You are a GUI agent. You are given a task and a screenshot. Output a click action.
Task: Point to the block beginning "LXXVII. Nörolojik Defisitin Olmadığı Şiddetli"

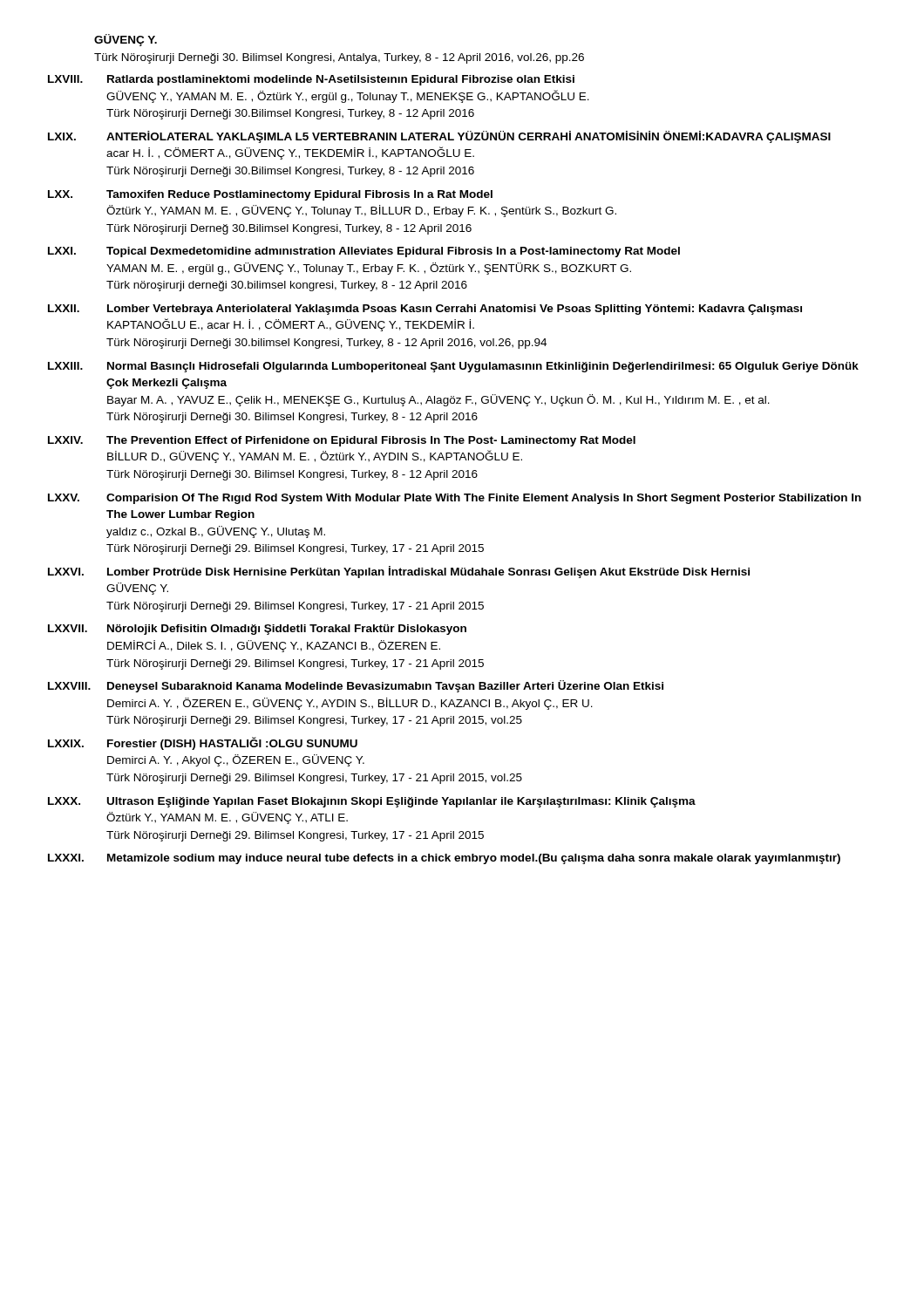click(x=257, y=630)
